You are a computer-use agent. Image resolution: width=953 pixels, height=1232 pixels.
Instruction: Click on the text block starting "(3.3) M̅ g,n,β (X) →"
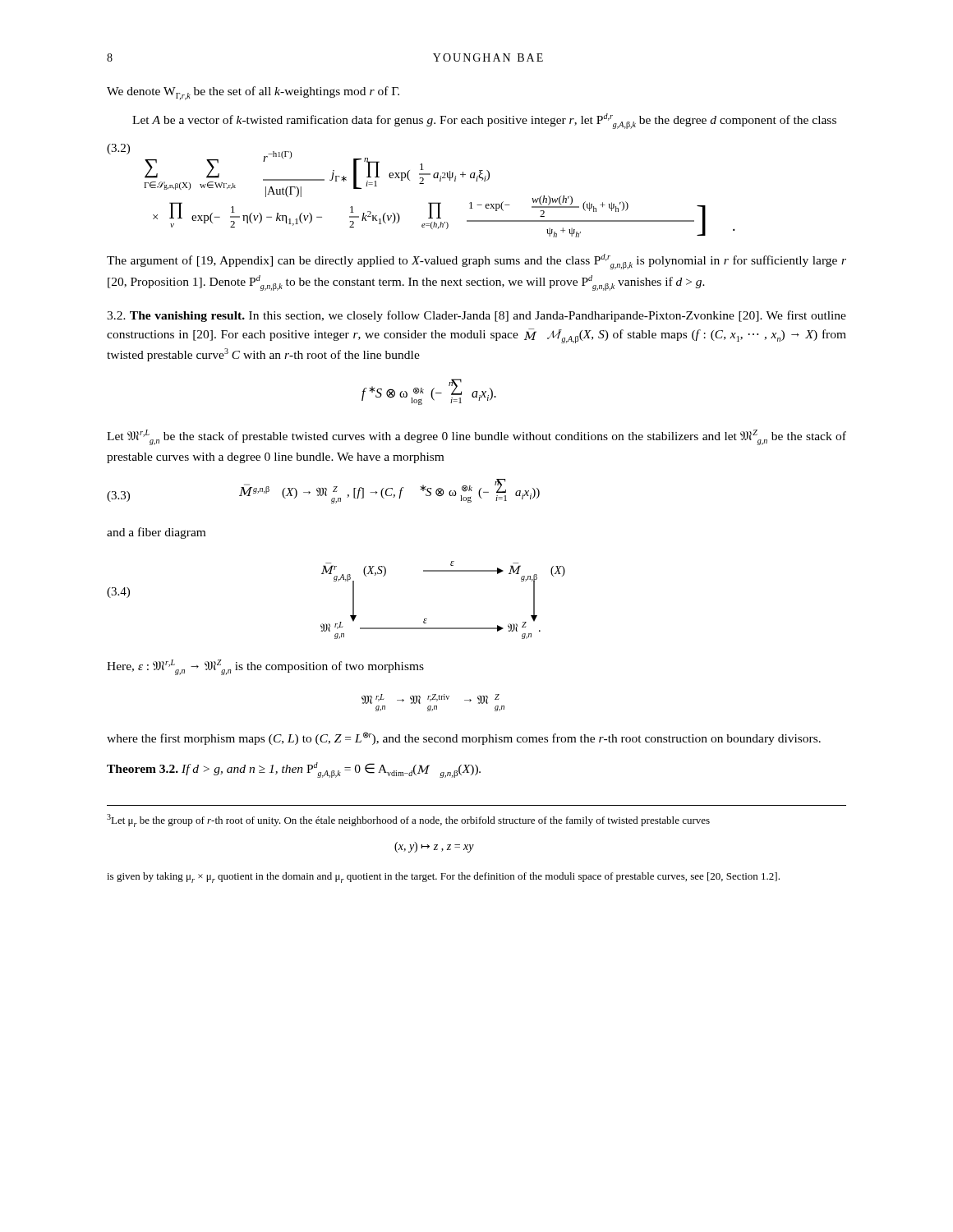point(476,494)
